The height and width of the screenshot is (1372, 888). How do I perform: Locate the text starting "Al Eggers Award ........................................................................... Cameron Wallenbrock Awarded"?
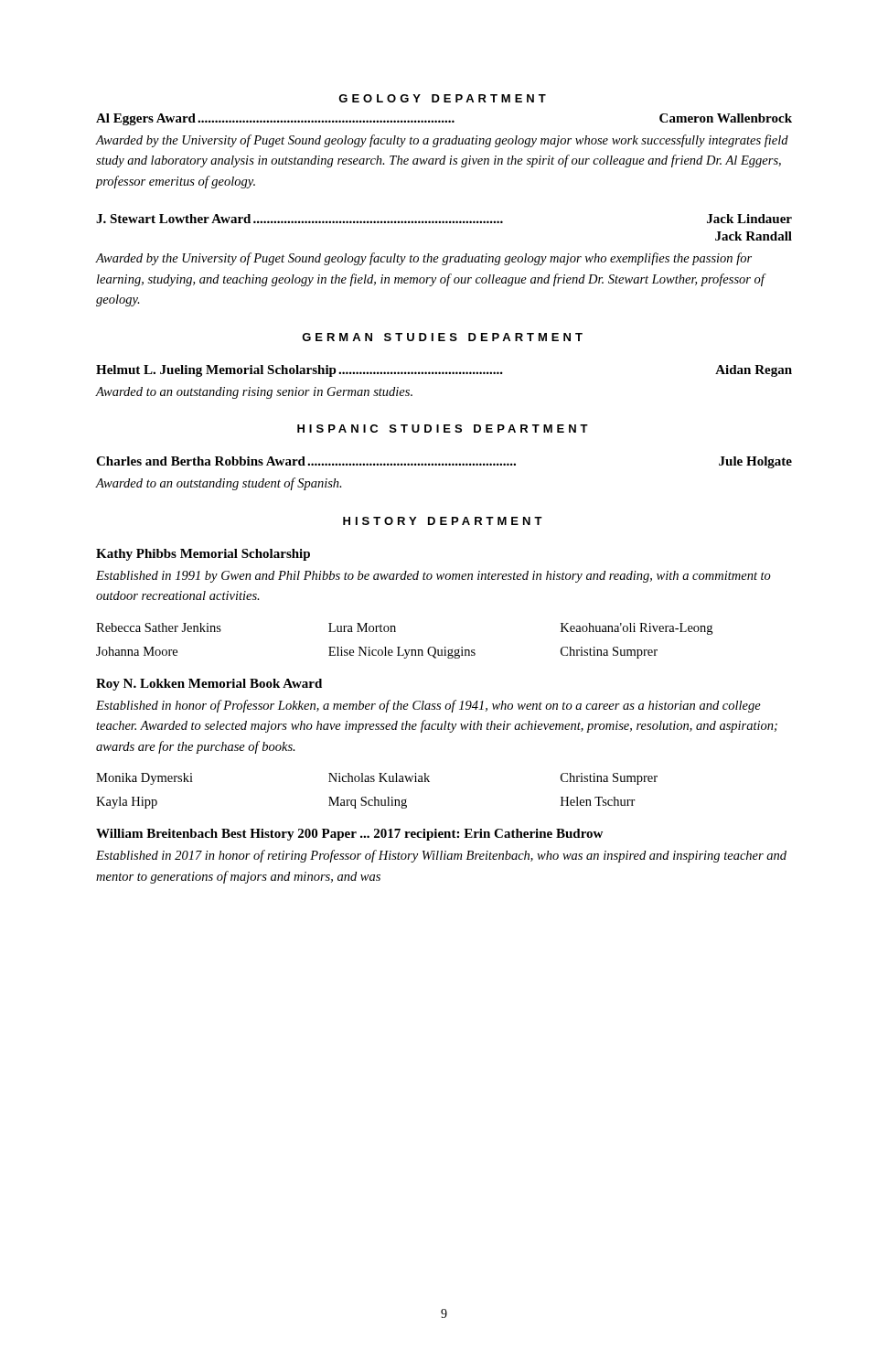tap(444, 151)
